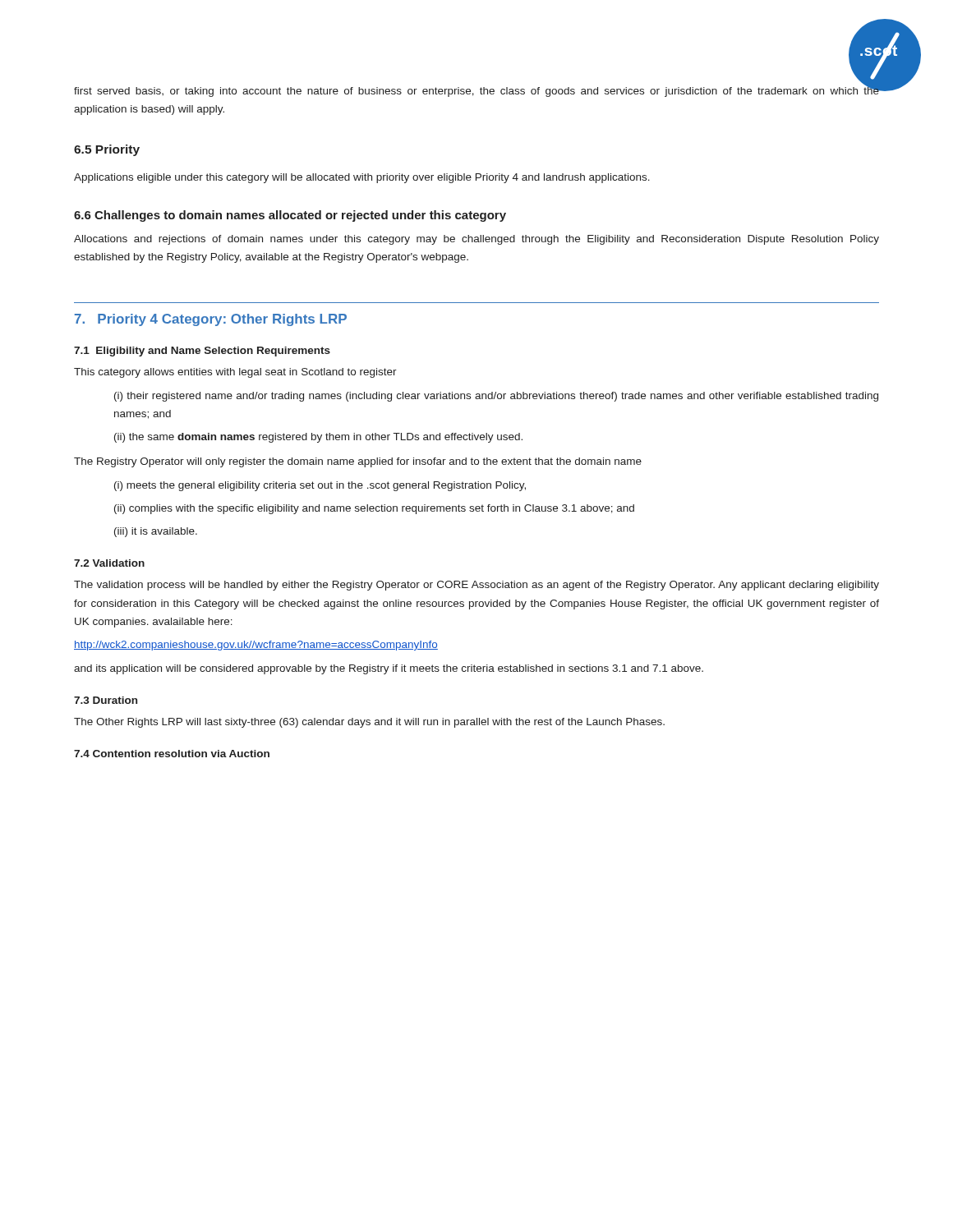Find the block on this page that starts "The validation process will be handled by either"
This screenshot has width=953, height=1232.
point(476,603)
